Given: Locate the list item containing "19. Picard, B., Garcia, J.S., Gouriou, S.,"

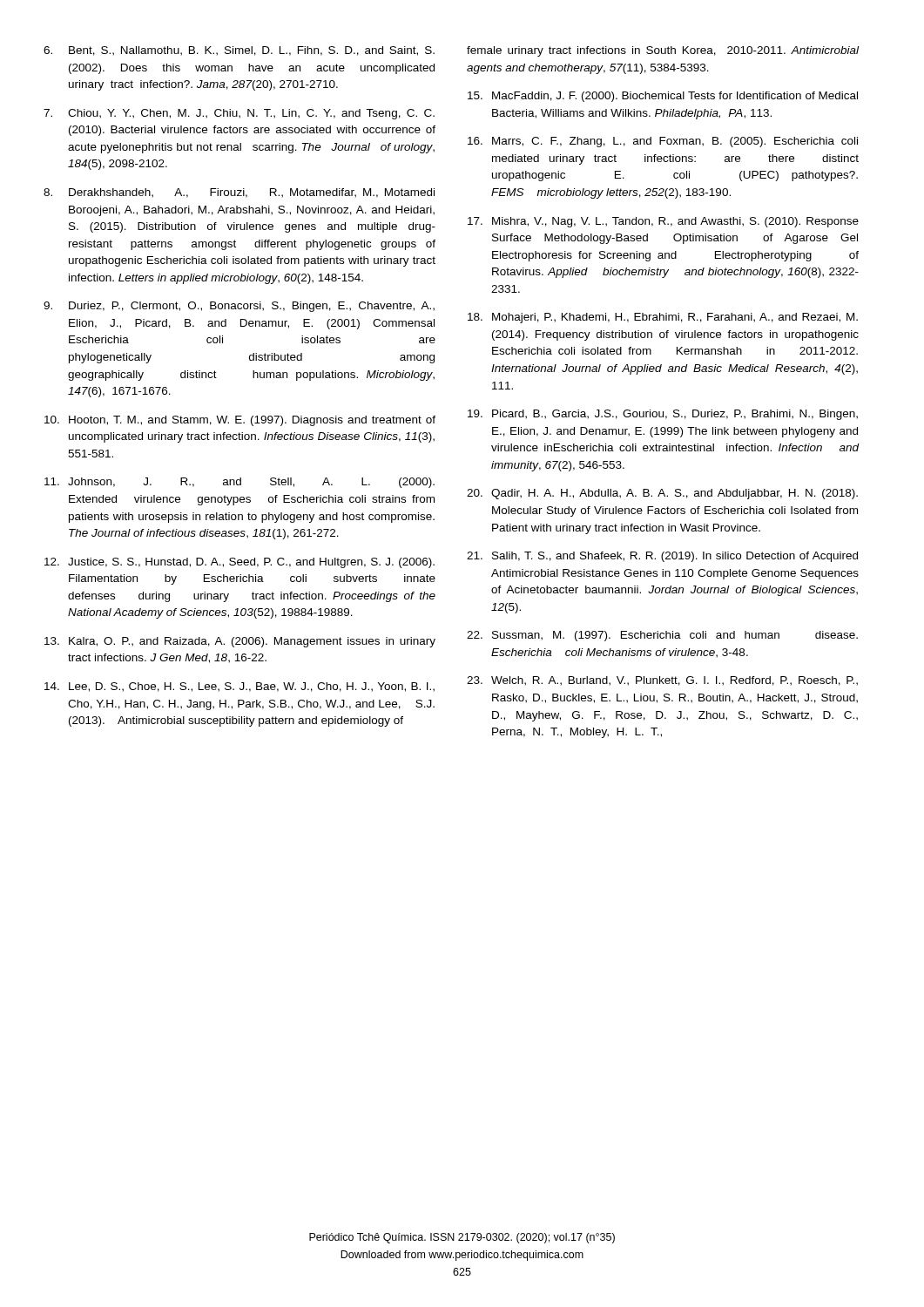Looking at the screenshot, I should point(663,439).
